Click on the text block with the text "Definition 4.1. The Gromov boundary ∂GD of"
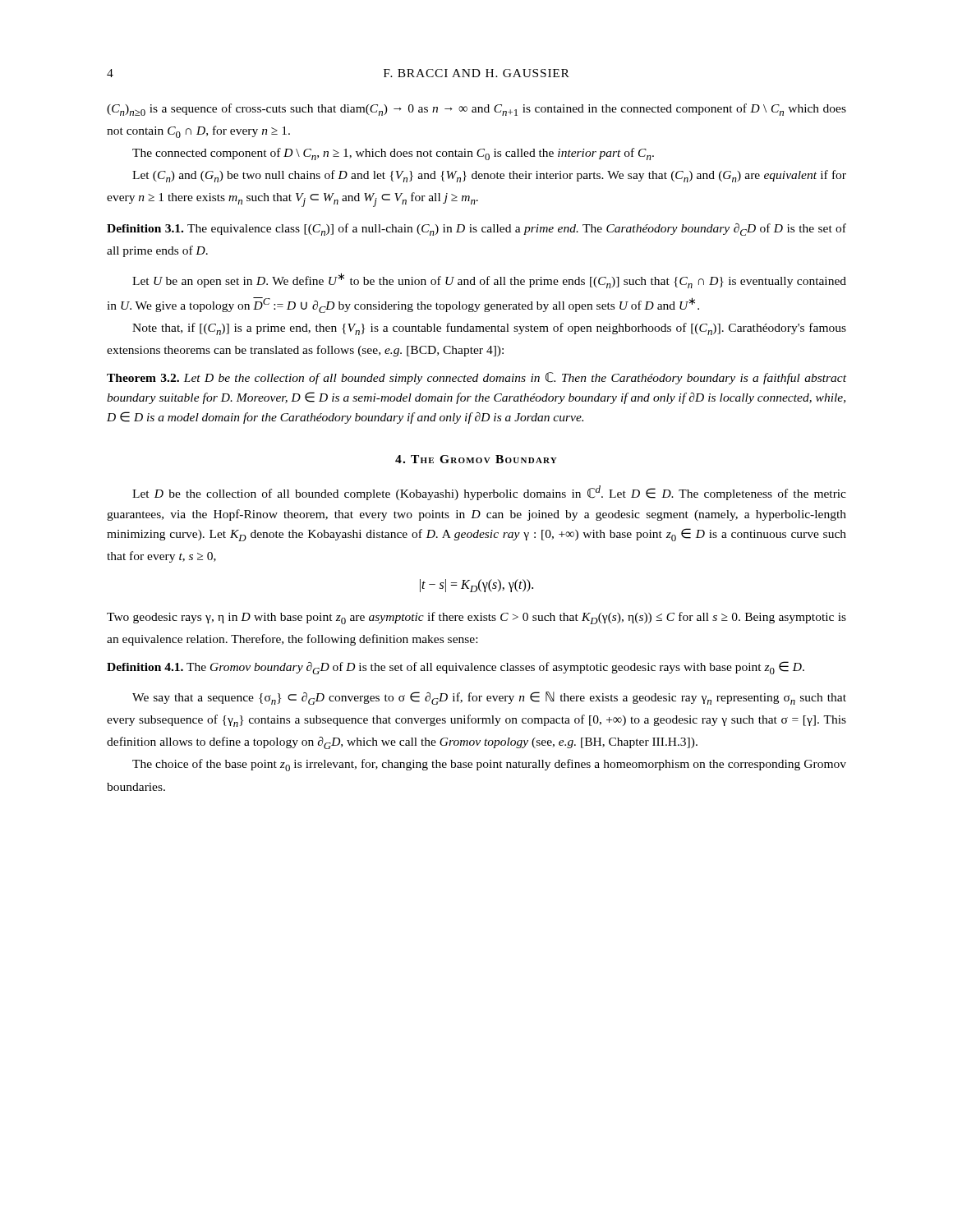 tap(476, 668)
